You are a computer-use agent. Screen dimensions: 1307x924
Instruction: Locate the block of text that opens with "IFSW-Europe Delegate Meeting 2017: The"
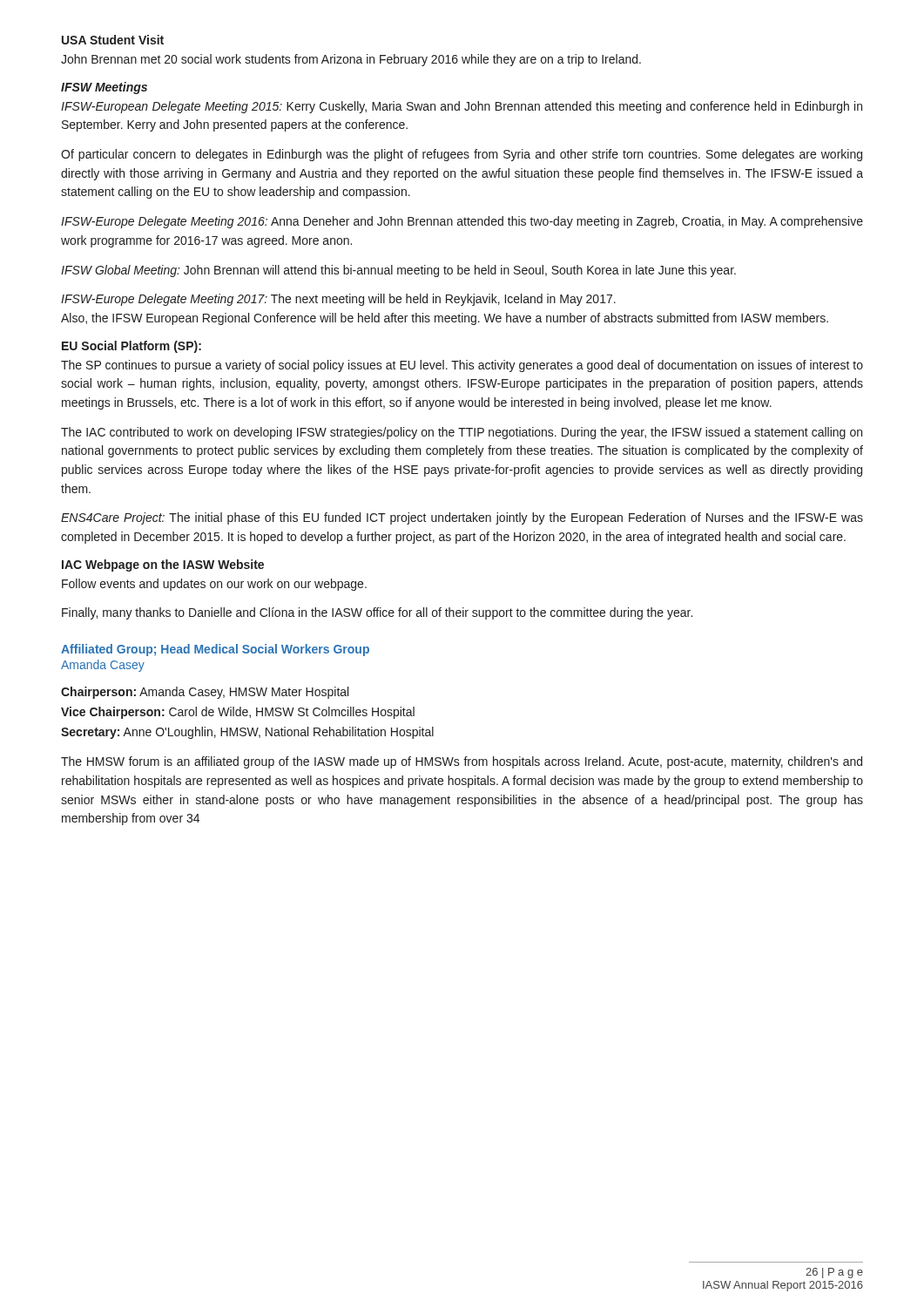(x=445, y=309)
